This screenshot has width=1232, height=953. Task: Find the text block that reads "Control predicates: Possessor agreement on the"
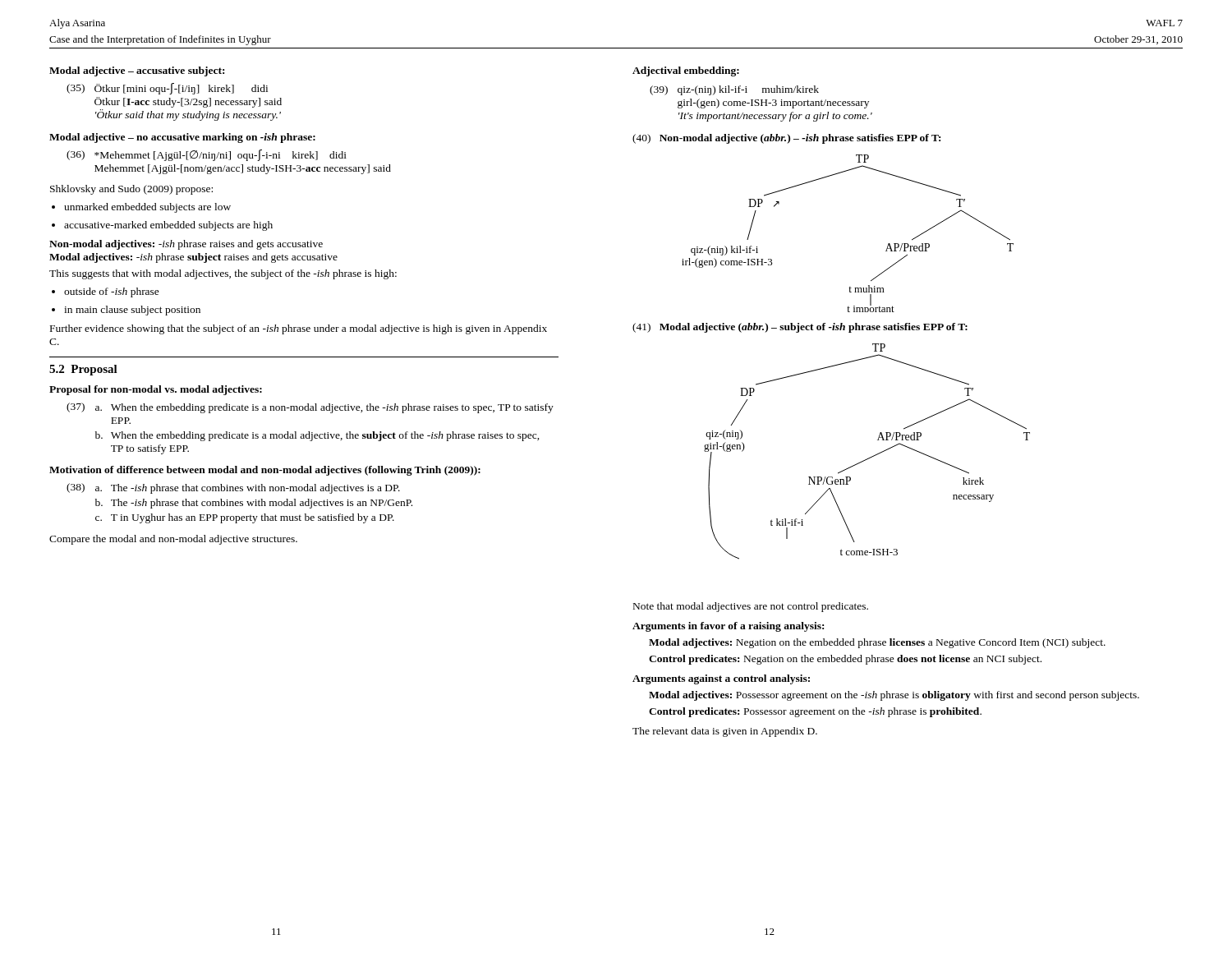point(816,711)
